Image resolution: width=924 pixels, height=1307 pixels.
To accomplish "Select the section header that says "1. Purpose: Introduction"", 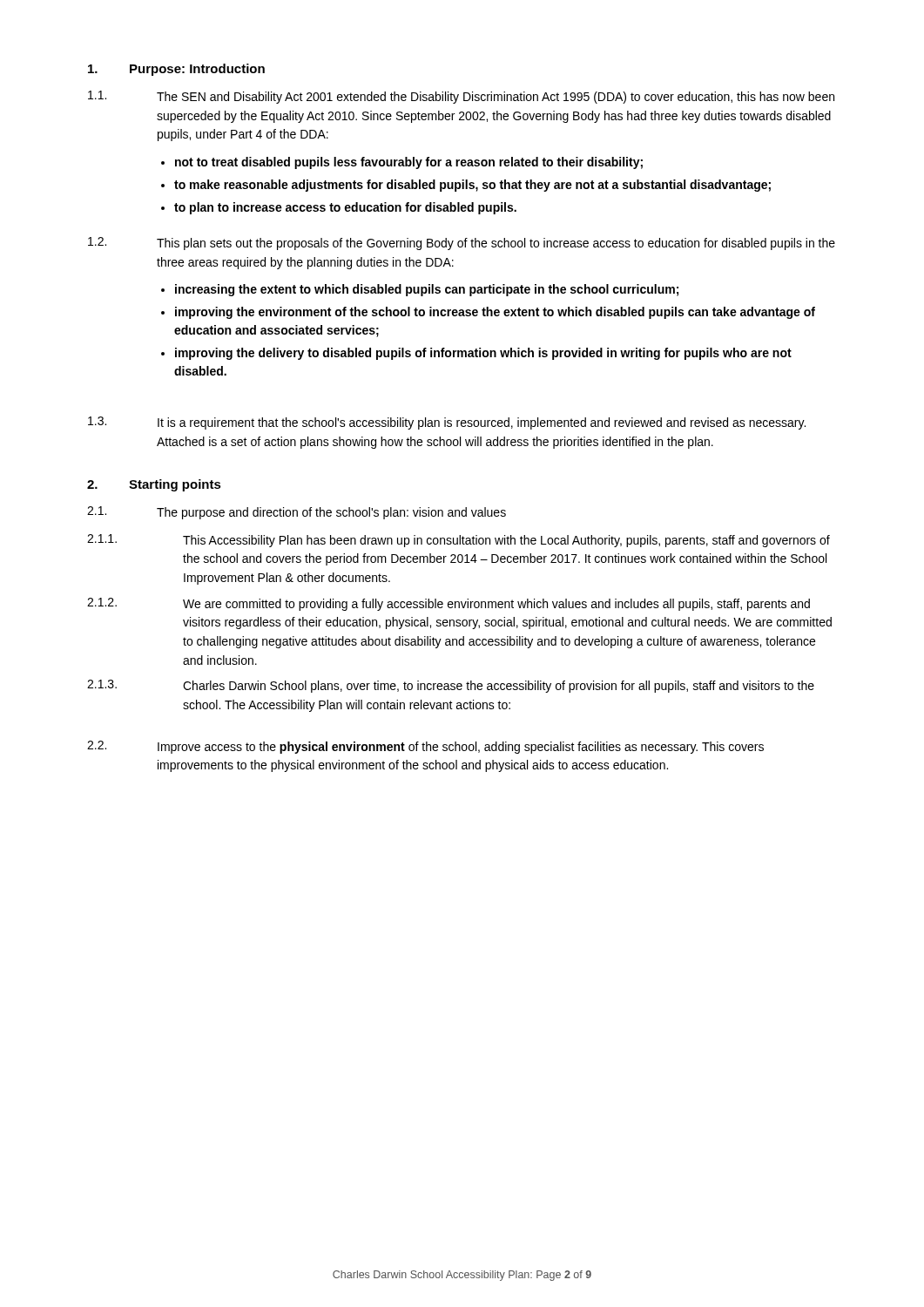I will coord(176,68).
